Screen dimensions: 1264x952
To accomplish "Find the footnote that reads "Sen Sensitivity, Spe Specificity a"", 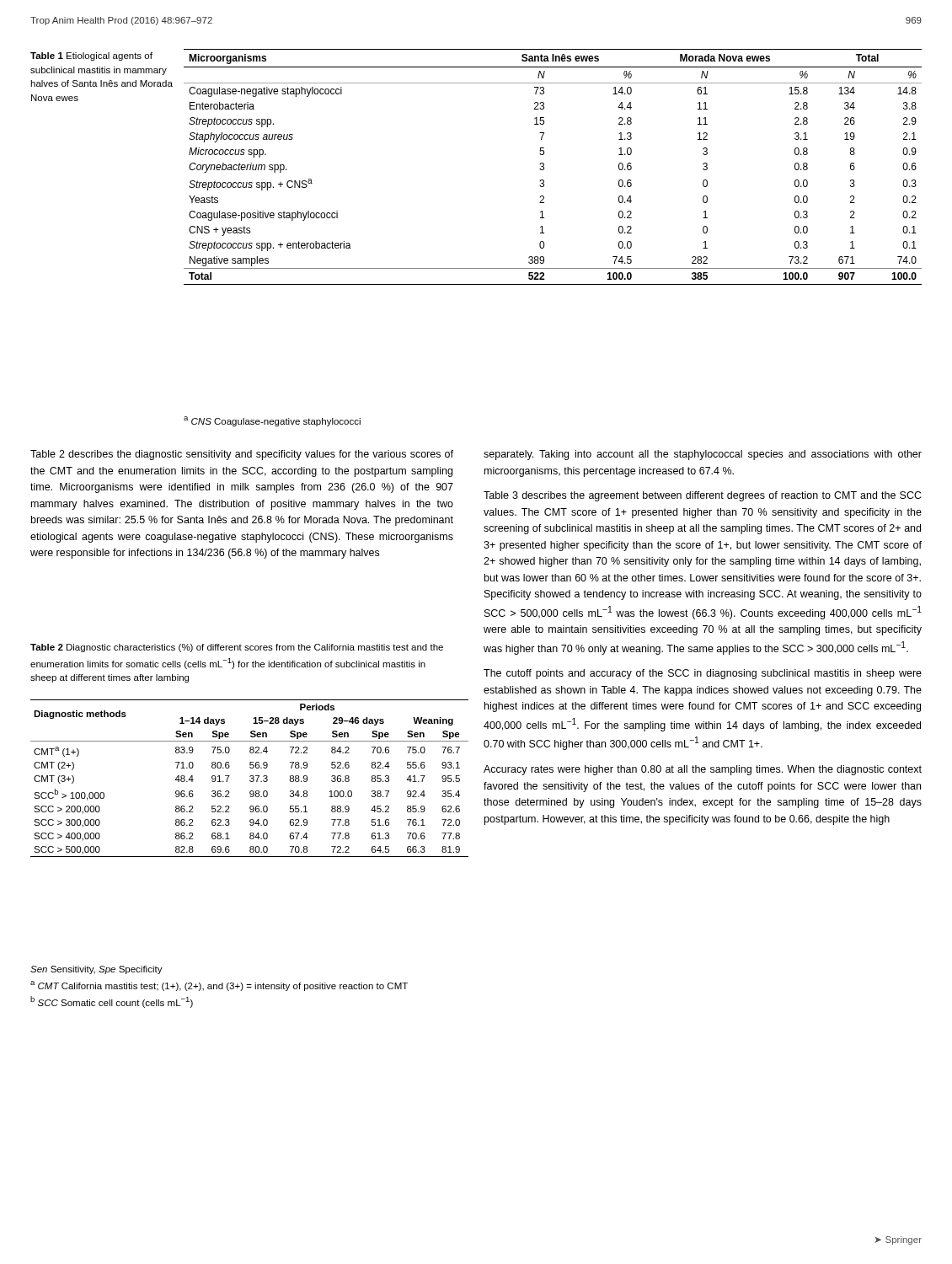I will click(219, 986).
